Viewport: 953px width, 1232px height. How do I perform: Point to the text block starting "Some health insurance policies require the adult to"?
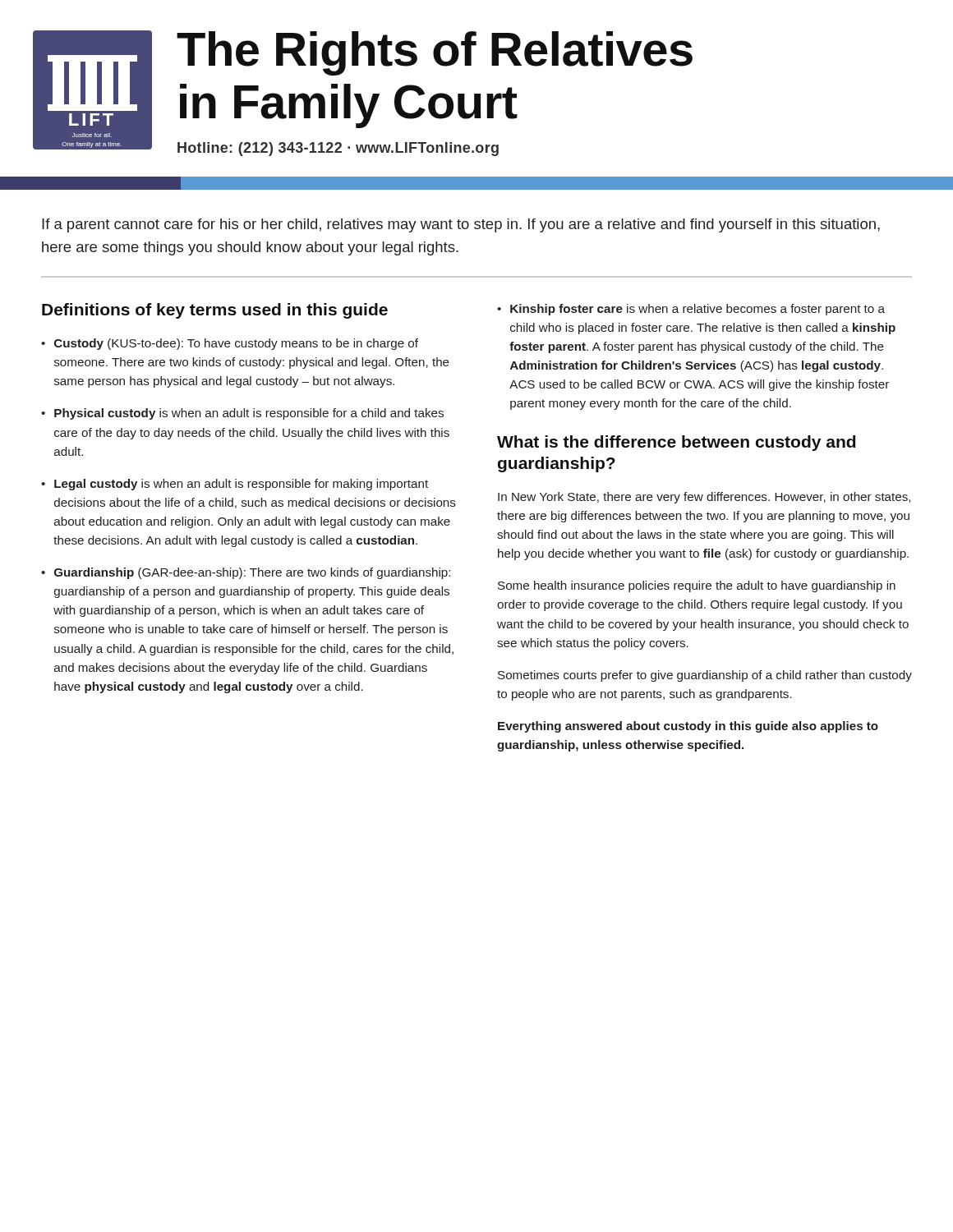[705, 614]
